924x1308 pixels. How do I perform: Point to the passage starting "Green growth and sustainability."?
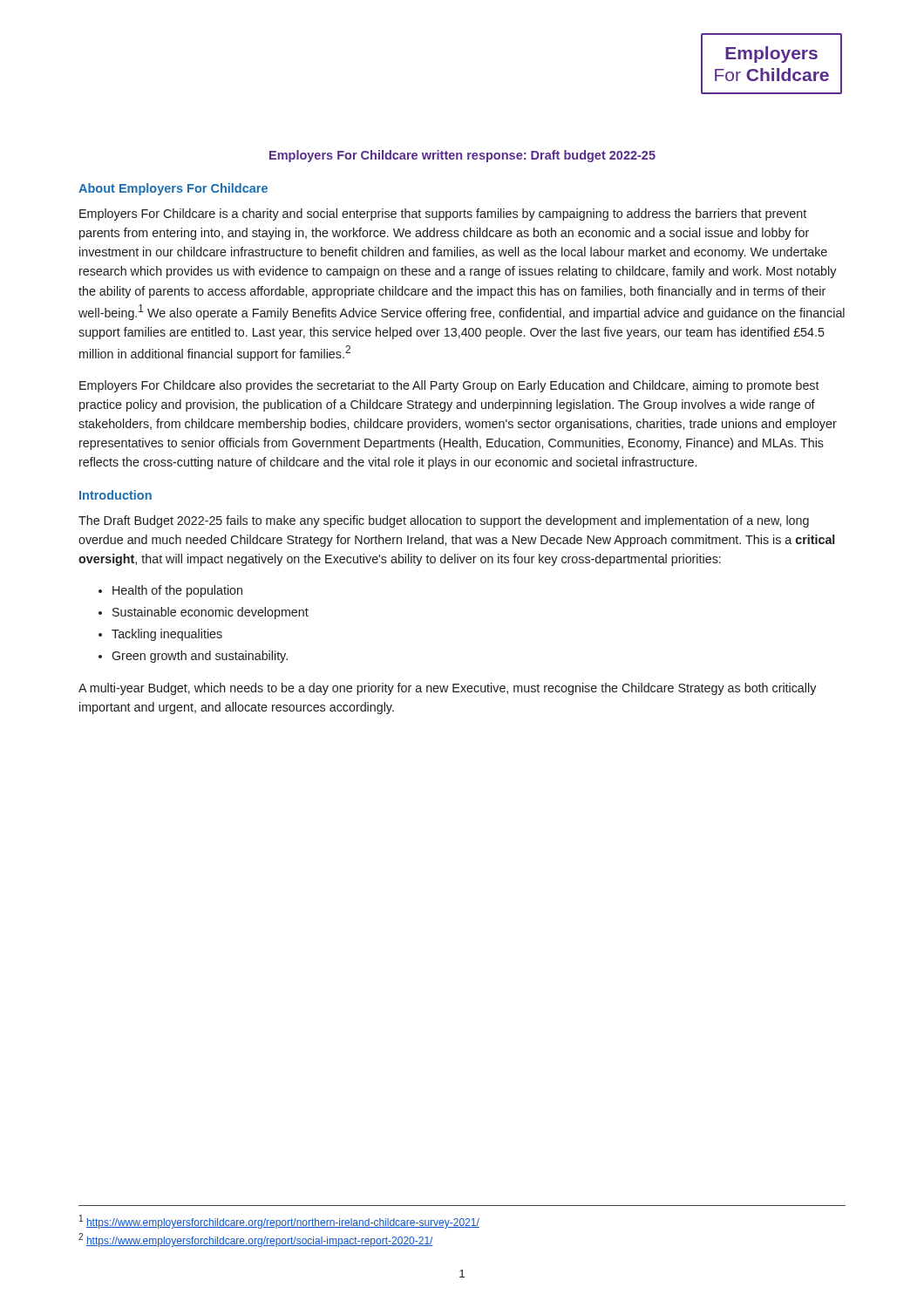coord(200,655)
